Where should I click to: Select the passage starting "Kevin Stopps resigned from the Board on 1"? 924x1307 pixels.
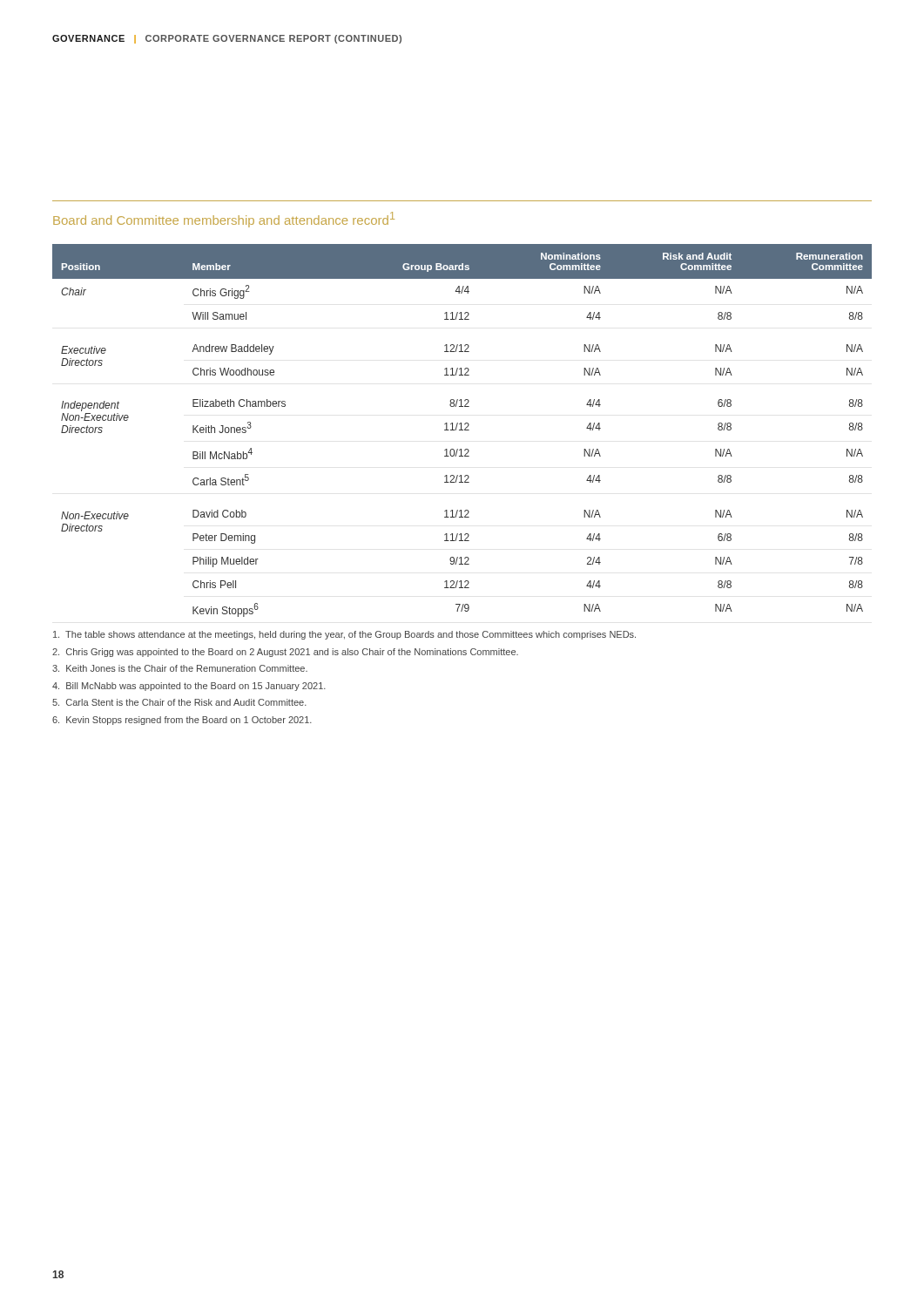(x=182, y=719)
